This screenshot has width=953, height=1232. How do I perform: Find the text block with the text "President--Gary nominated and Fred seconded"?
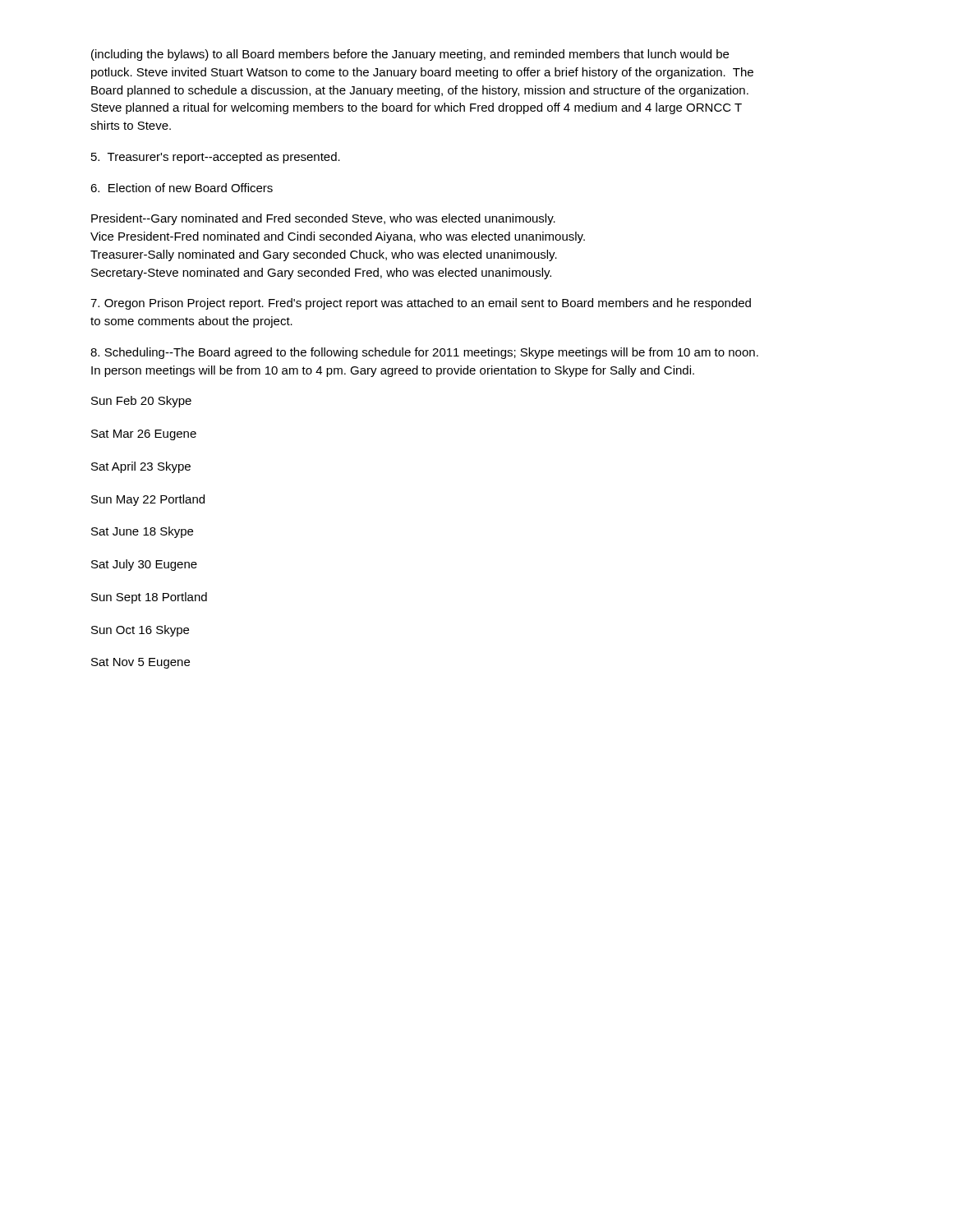pyautogui.click(x=338, y=245)
